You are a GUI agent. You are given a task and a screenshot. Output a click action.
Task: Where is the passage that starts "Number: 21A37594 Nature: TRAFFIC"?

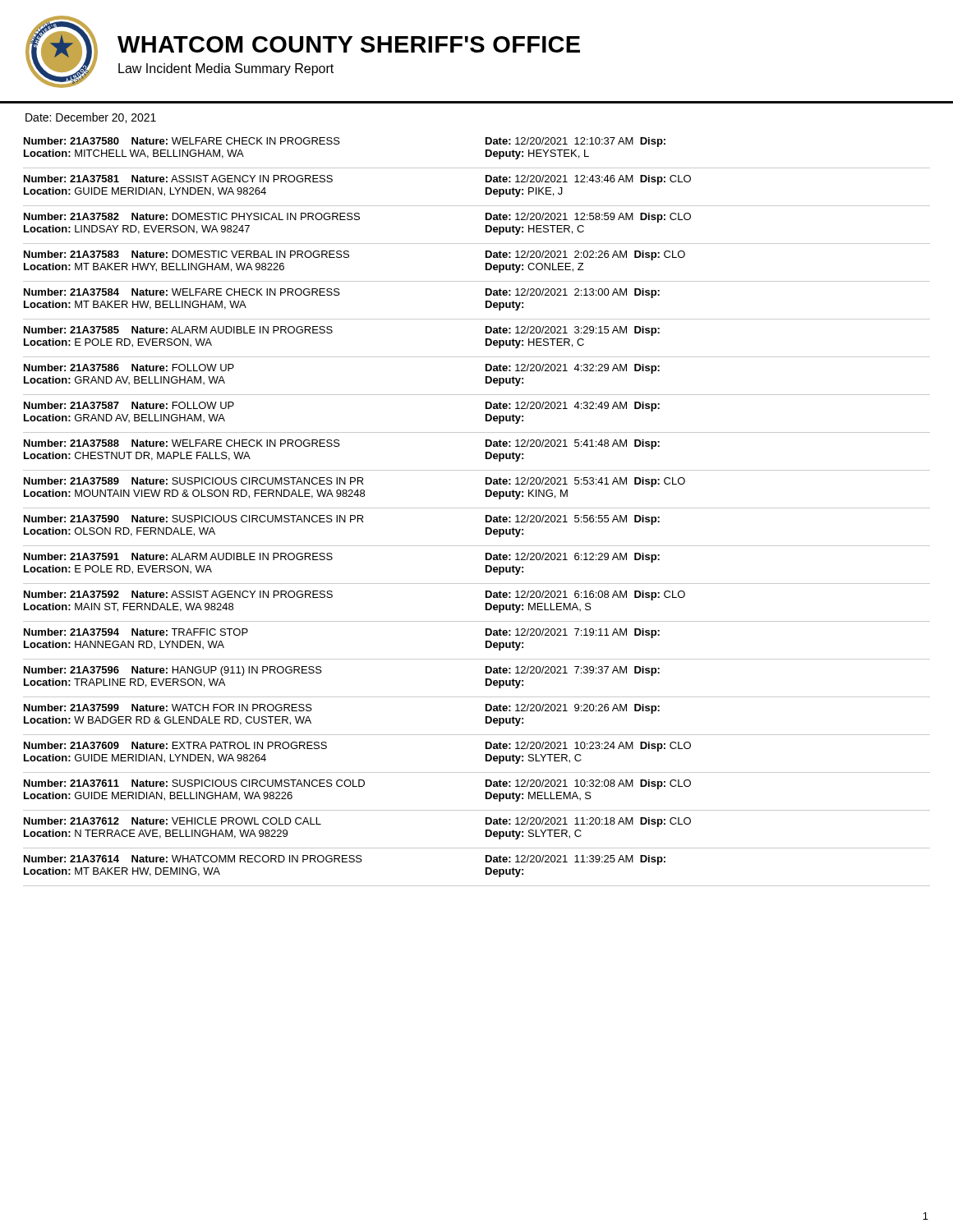coord(476,641)
